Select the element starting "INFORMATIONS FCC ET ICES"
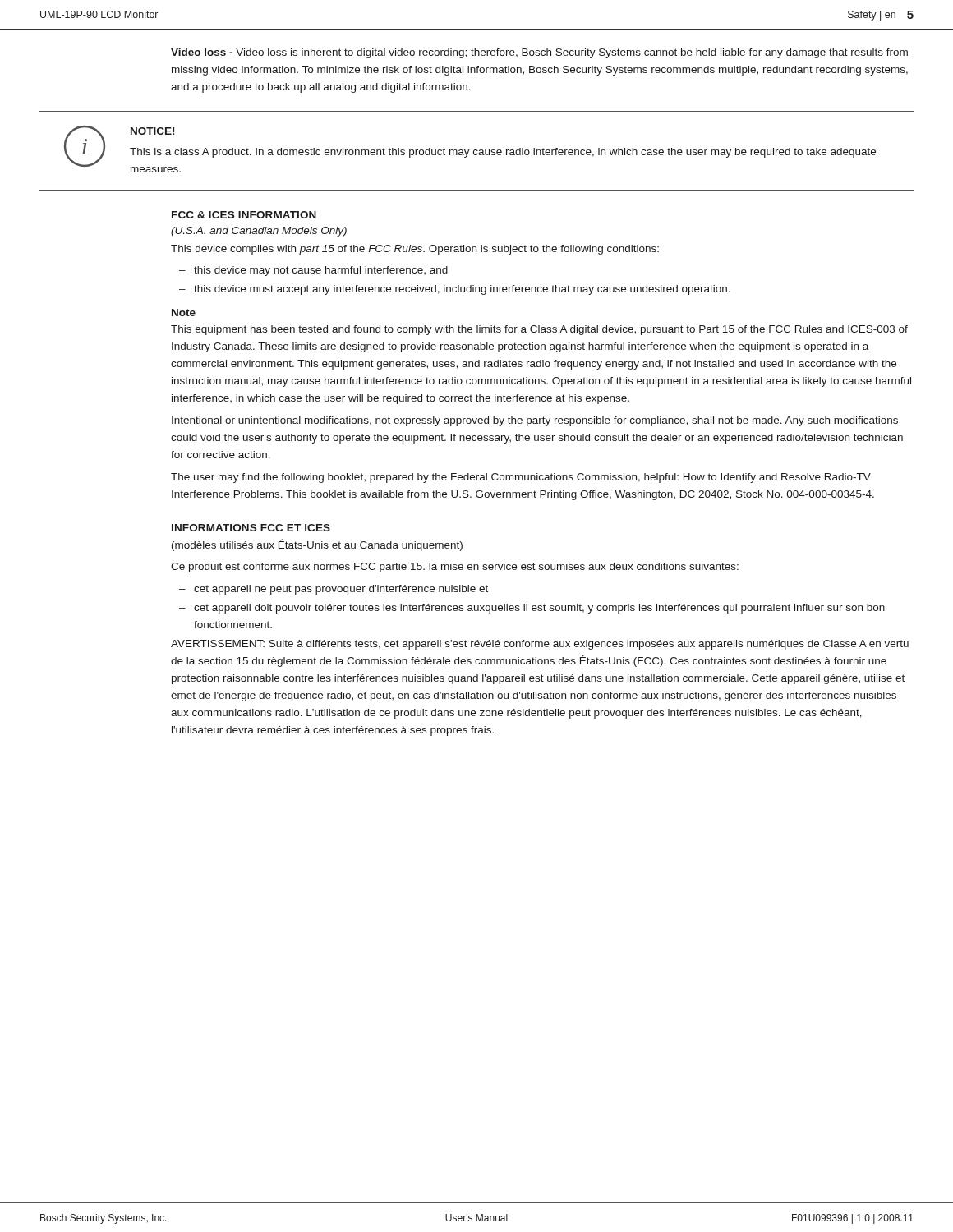953x1232 pixels. 251,527
